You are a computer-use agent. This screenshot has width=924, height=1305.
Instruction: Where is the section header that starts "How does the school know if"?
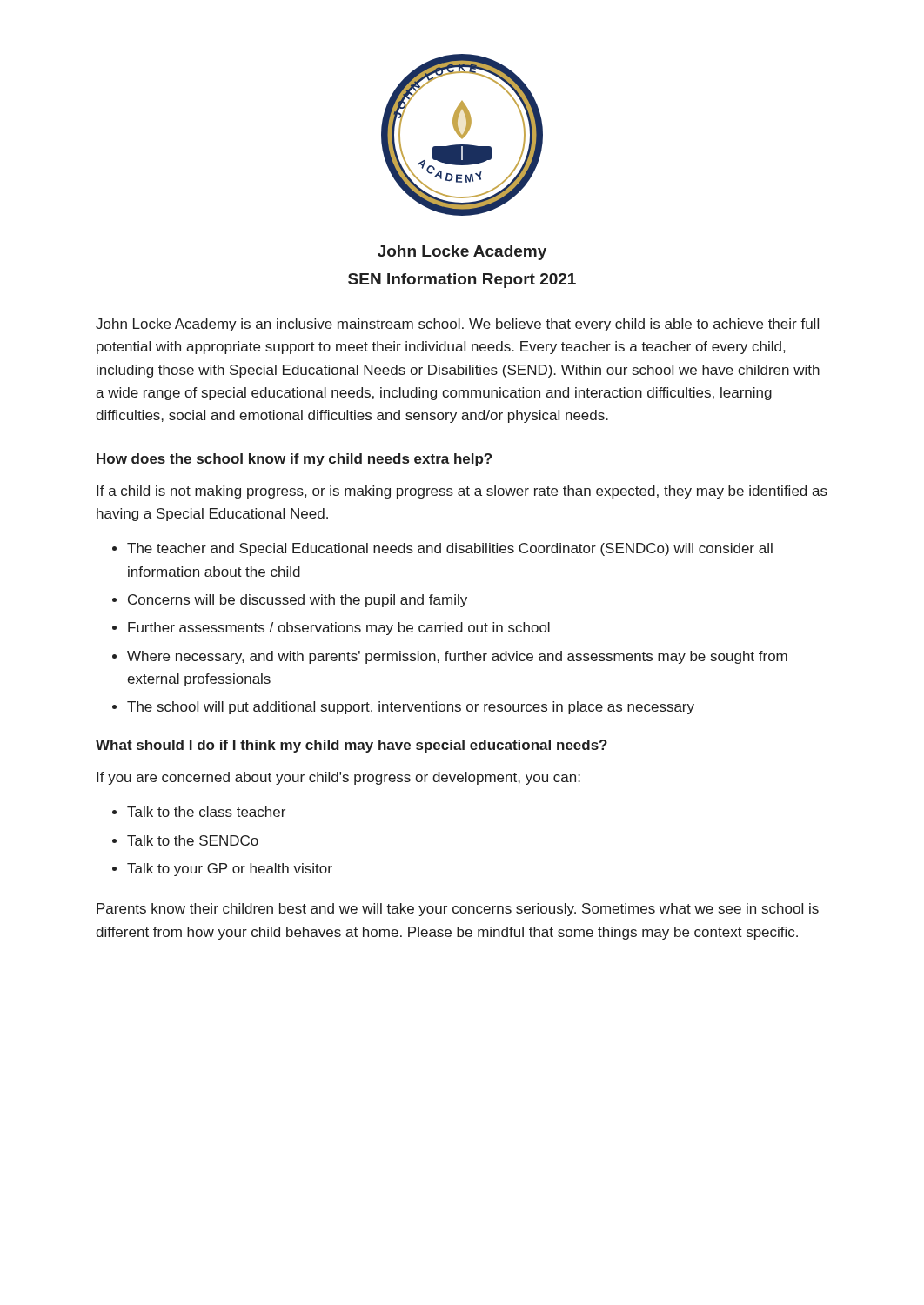294,459
